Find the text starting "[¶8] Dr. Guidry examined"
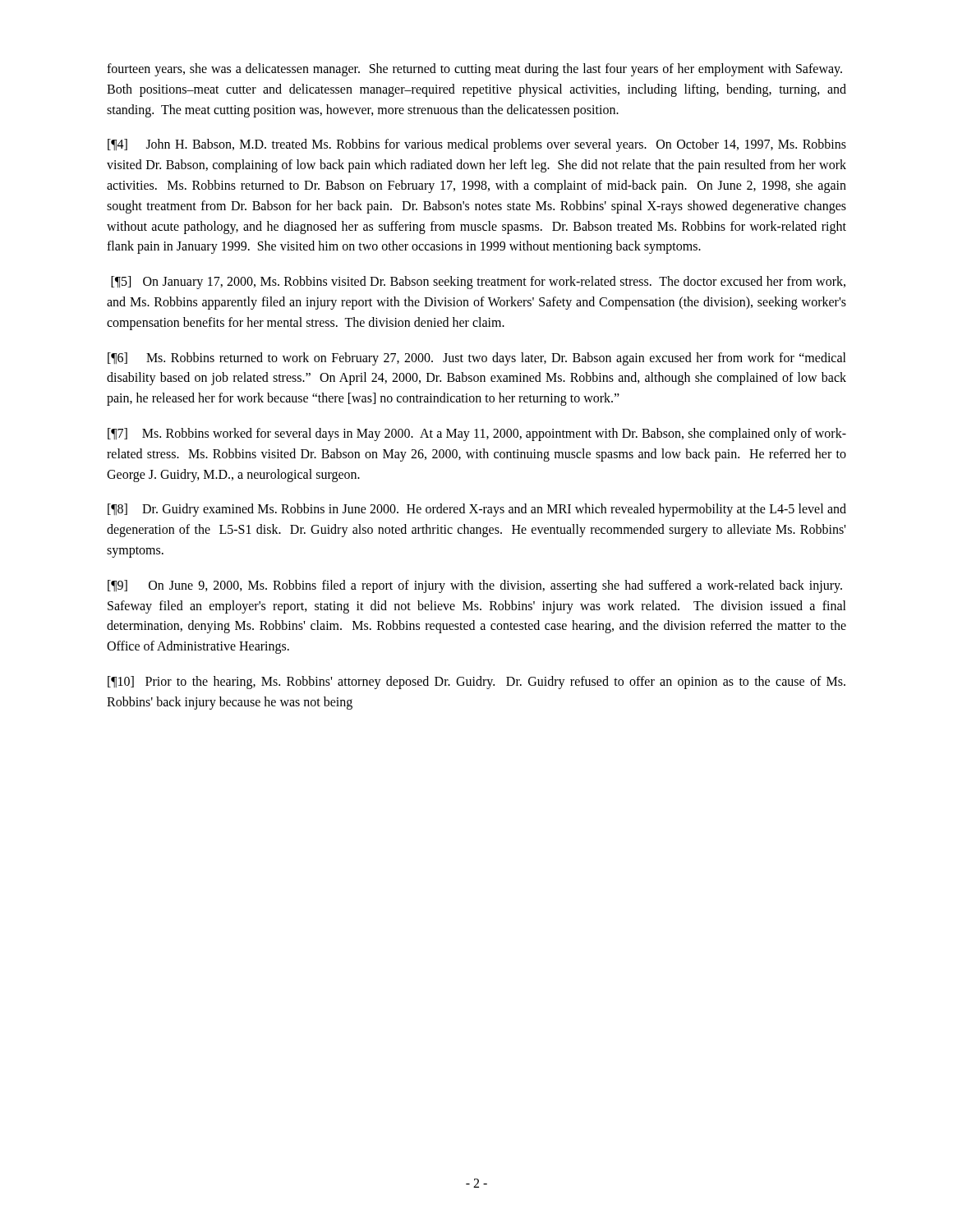 [476, 530]
